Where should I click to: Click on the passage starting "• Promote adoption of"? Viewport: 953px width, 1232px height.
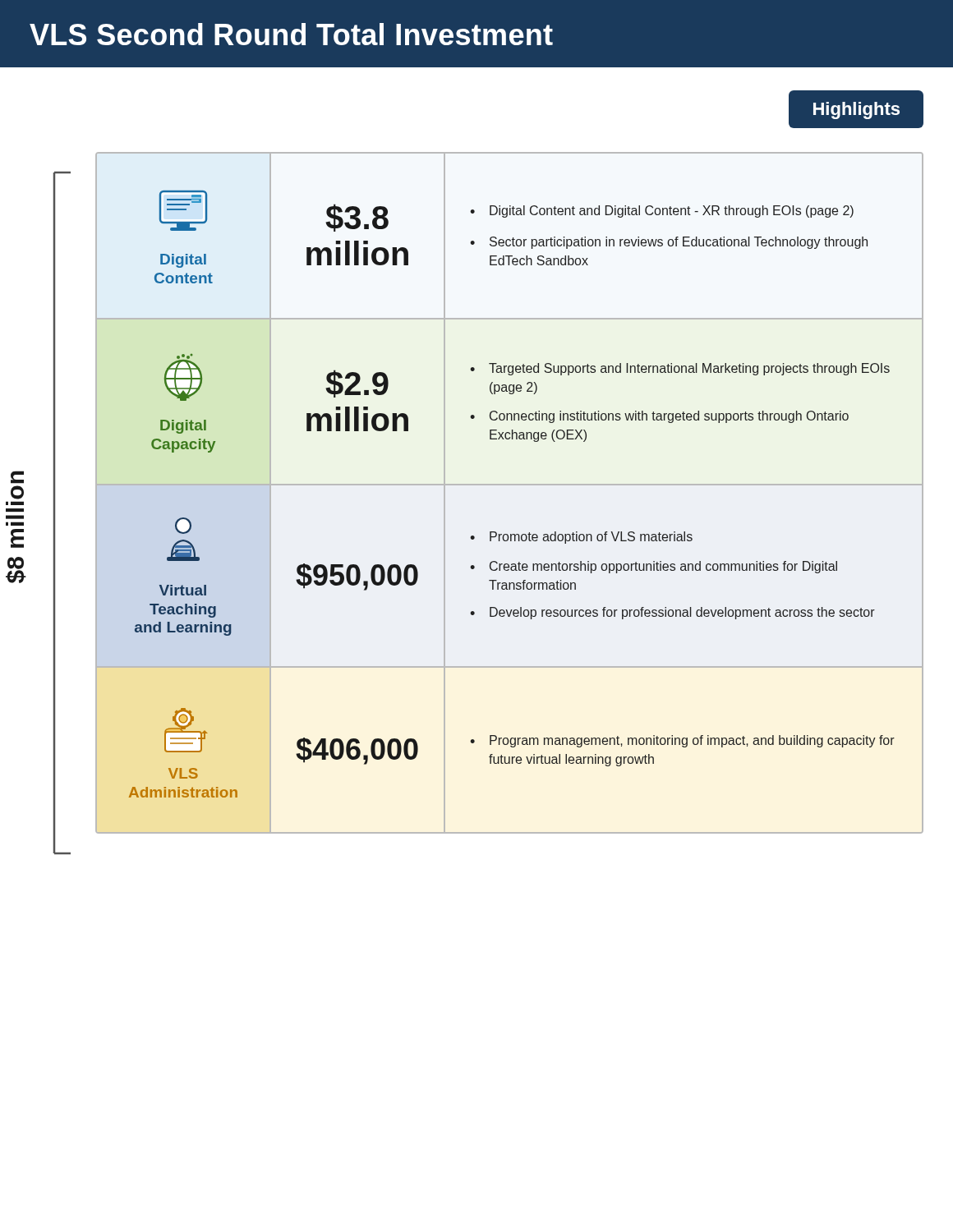click(581, 538)
